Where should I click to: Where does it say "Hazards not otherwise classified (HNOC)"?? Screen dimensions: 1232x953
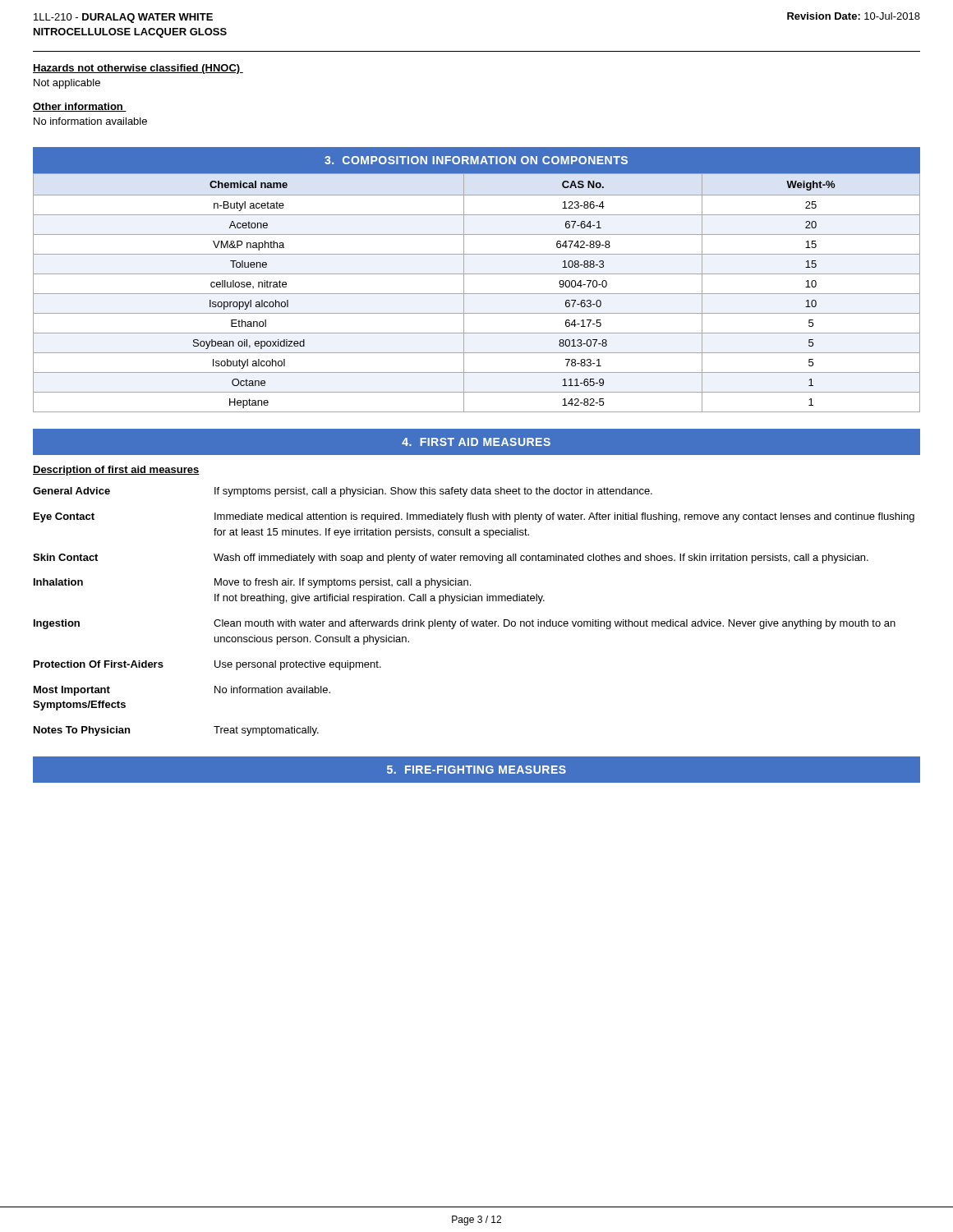click(x=138, y=68)
